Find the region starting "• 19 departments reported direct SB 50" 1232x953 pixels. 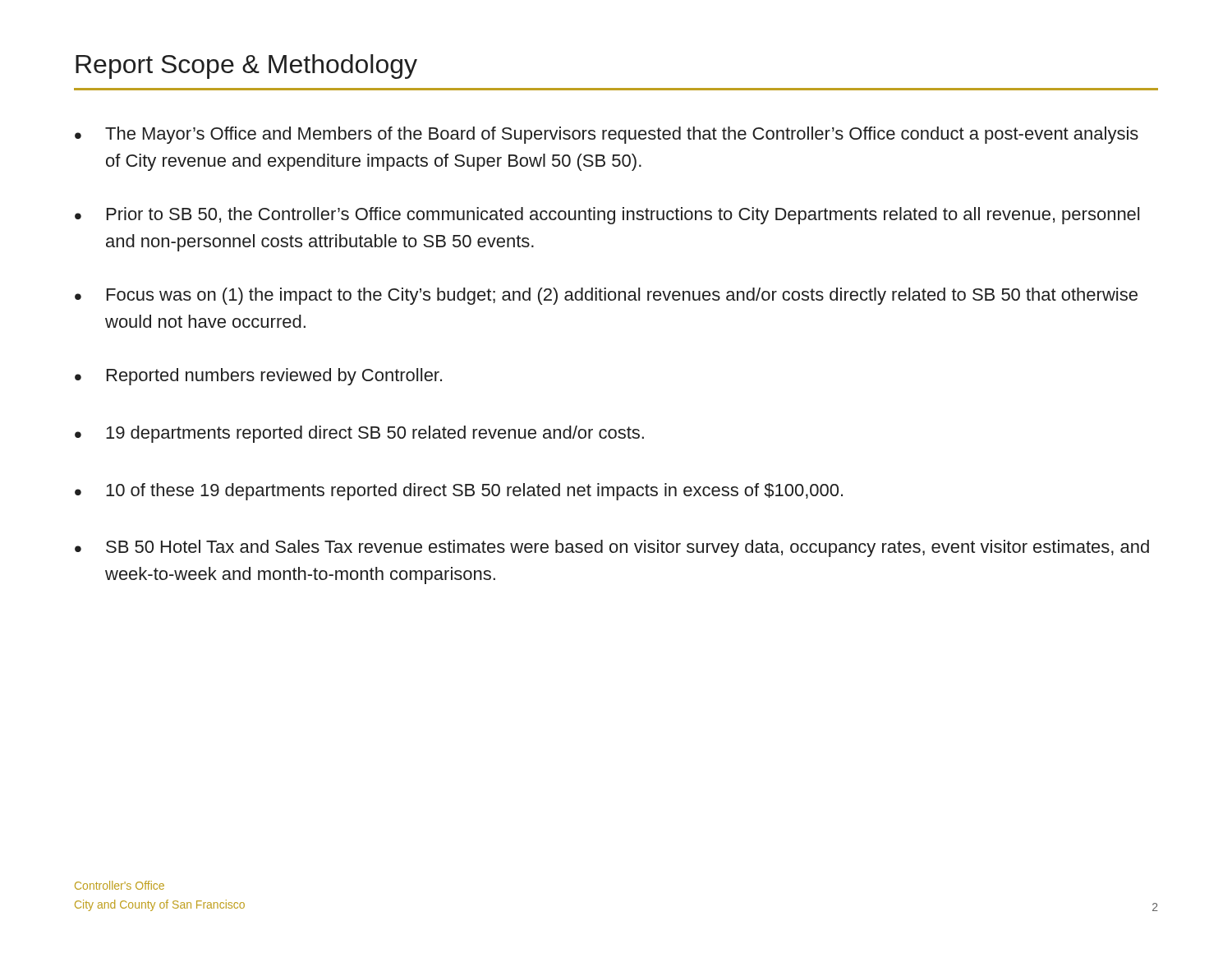coord(616,434)
